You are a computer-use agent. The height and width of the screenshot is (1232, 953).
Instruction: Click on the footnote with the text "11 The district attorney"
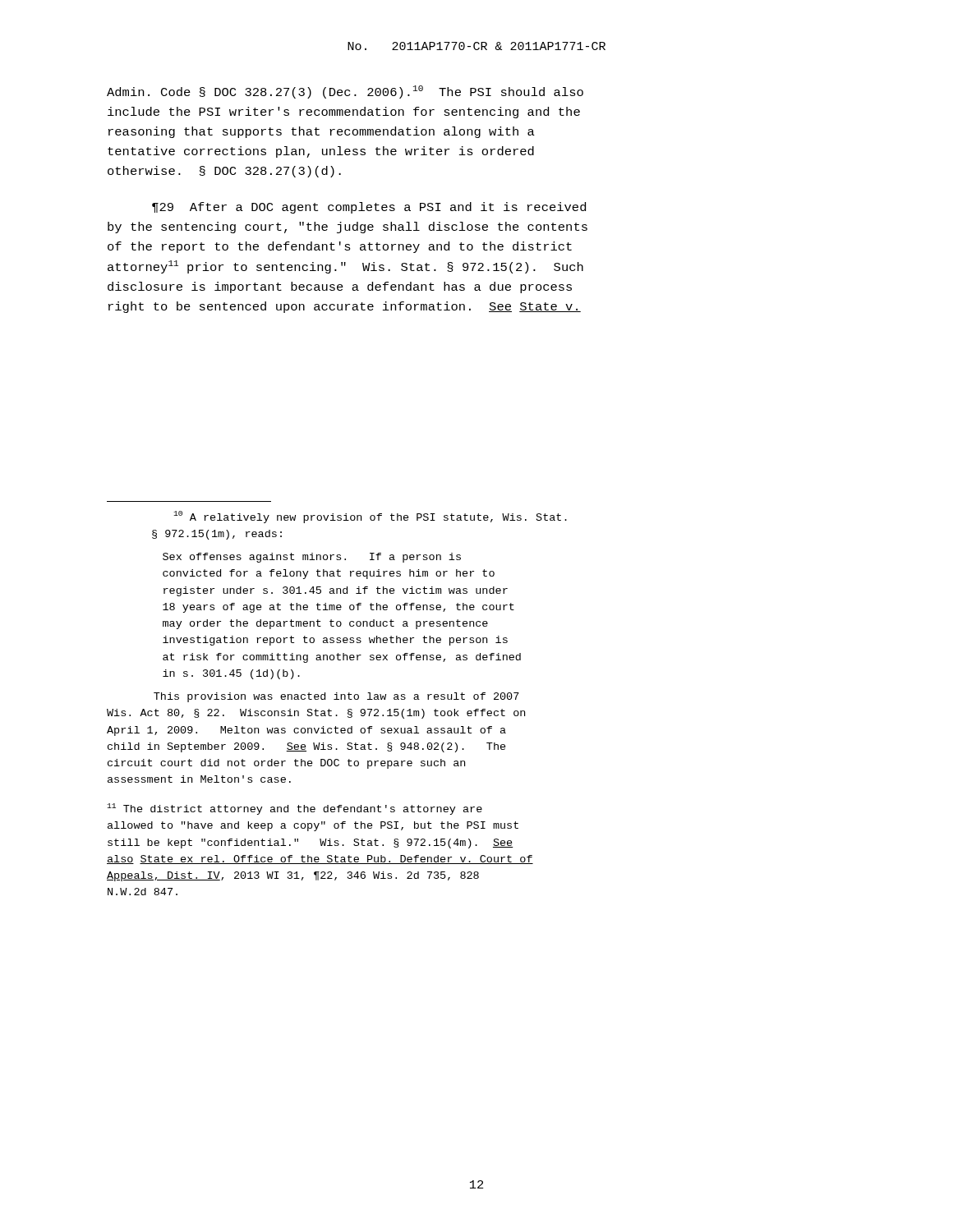click(320, 850)
